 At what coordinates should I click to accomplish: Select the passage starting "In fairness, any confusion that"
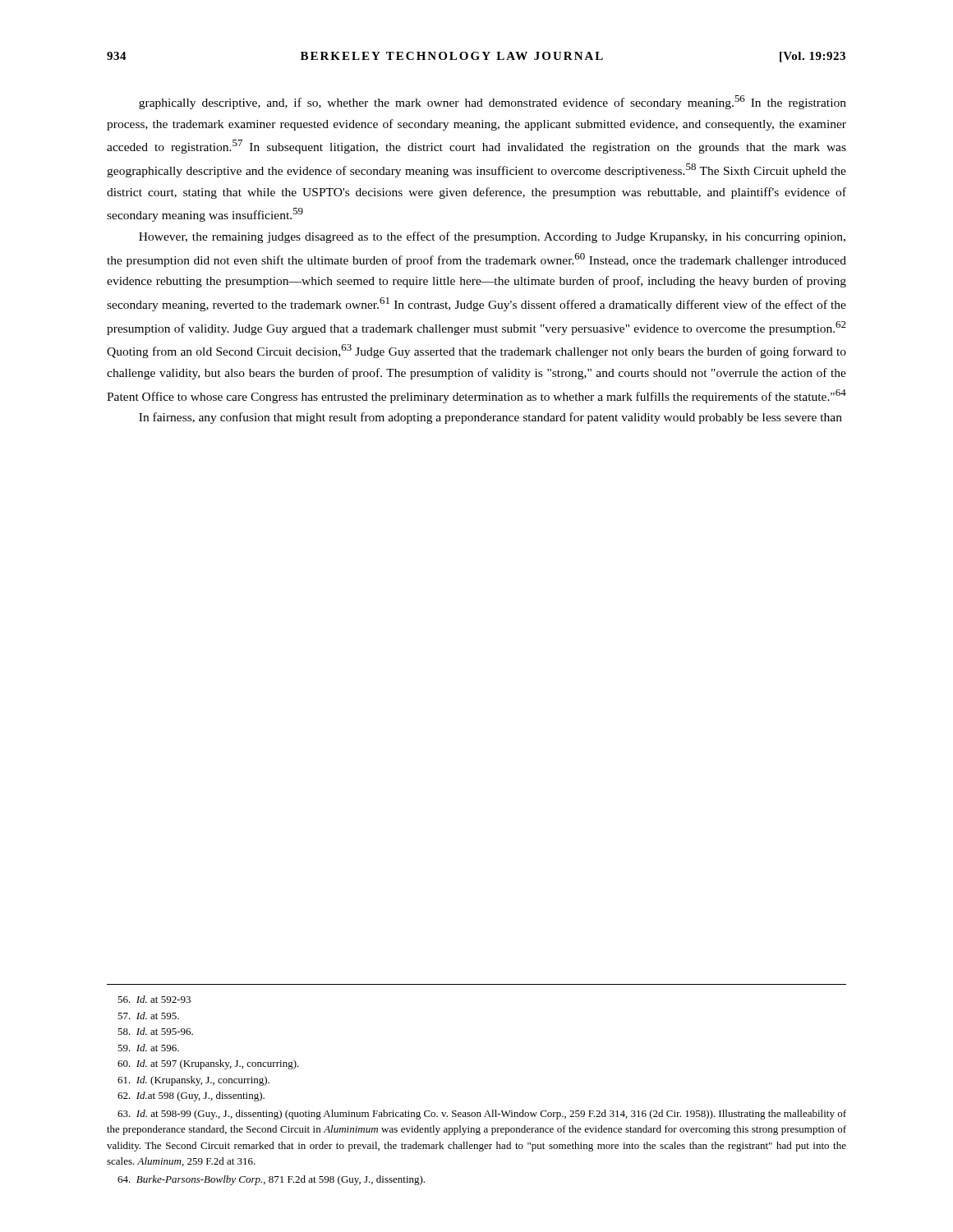(x=476, y=417)
